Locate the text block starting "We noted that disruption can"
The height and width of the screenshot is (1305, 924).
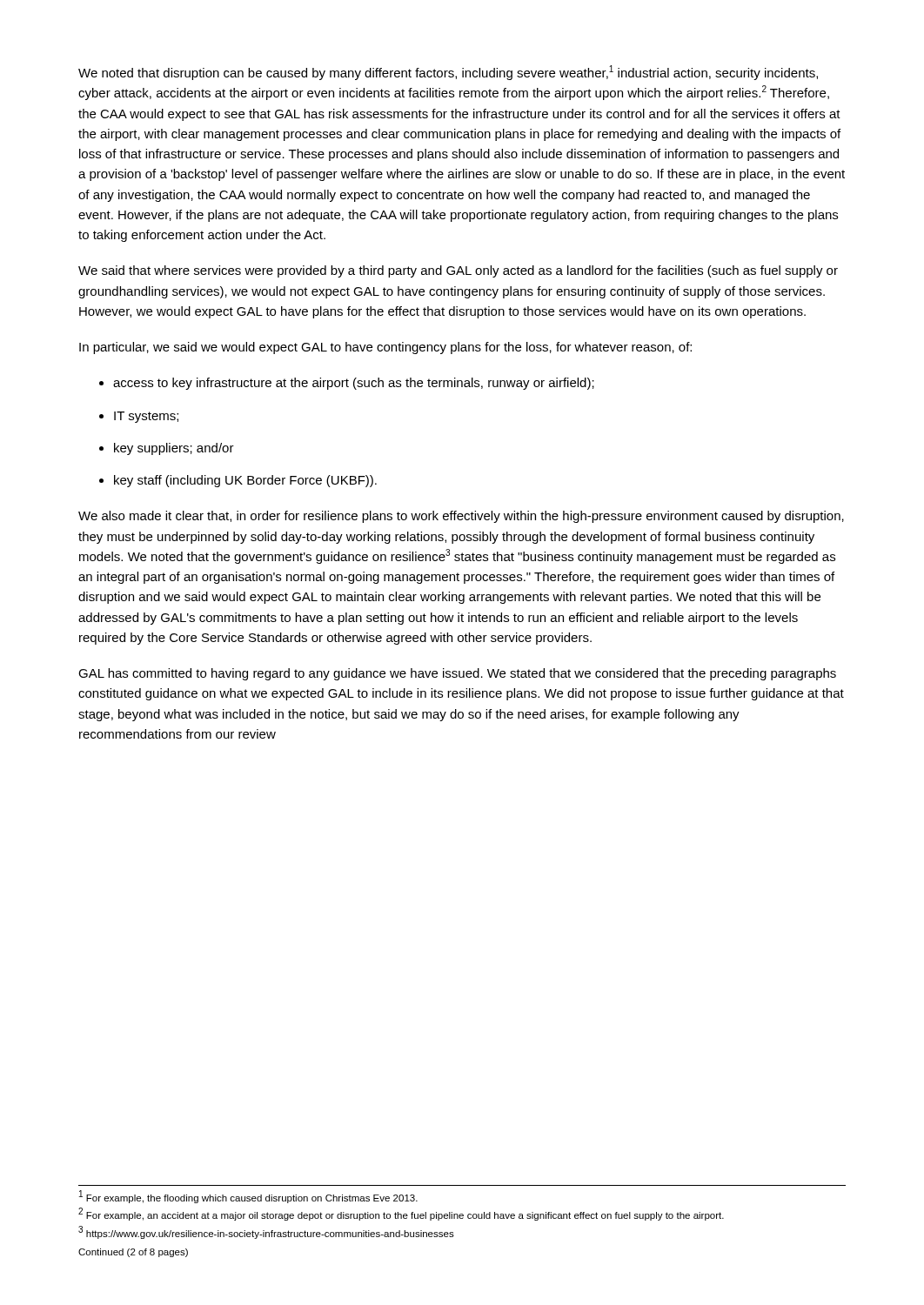click(x=462, y=153)
